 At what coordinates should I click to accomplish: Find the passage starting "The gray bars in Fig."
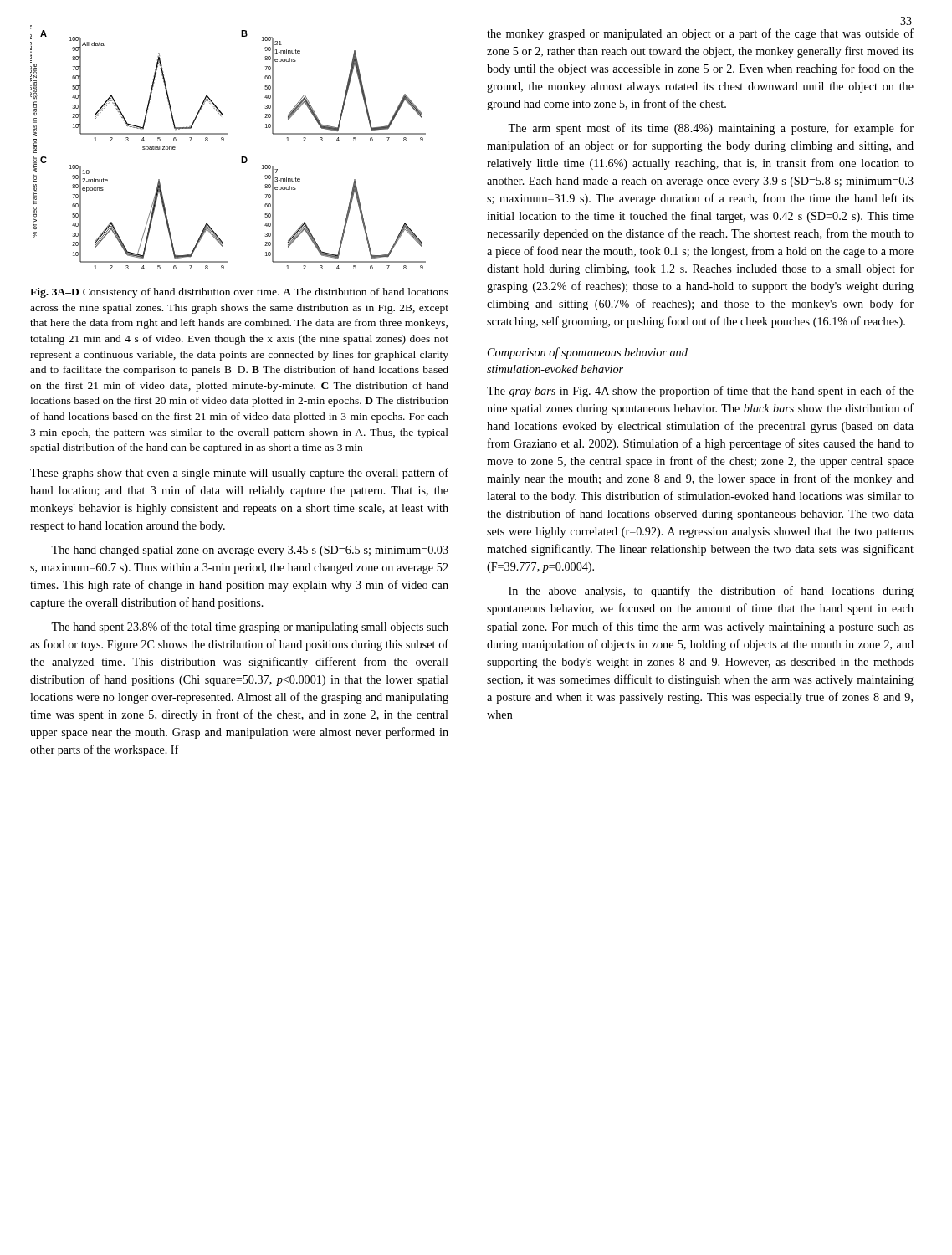tap(700, 553)
